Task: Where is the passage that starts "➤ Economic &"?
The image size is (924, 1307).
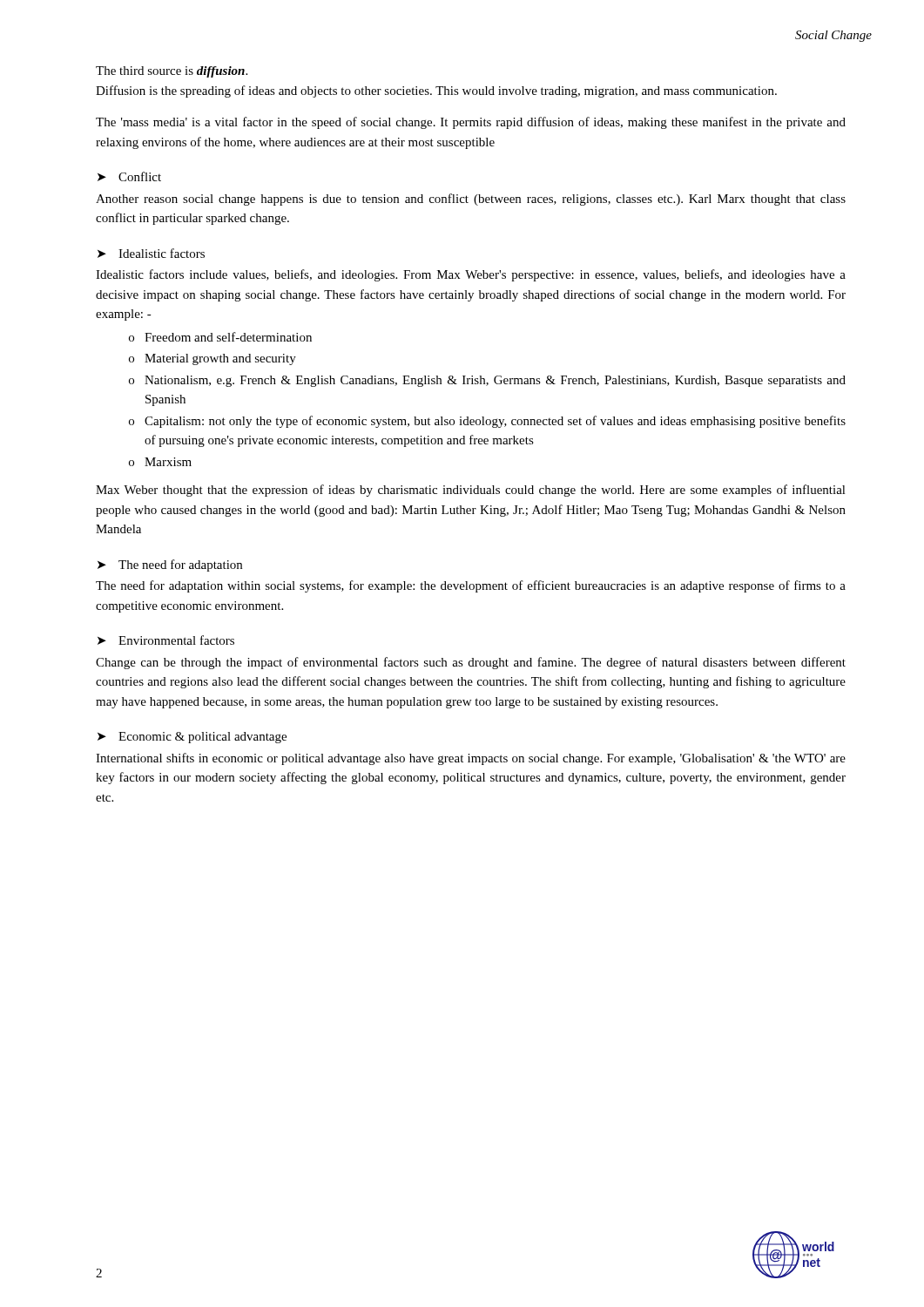Action: point(191,736)
